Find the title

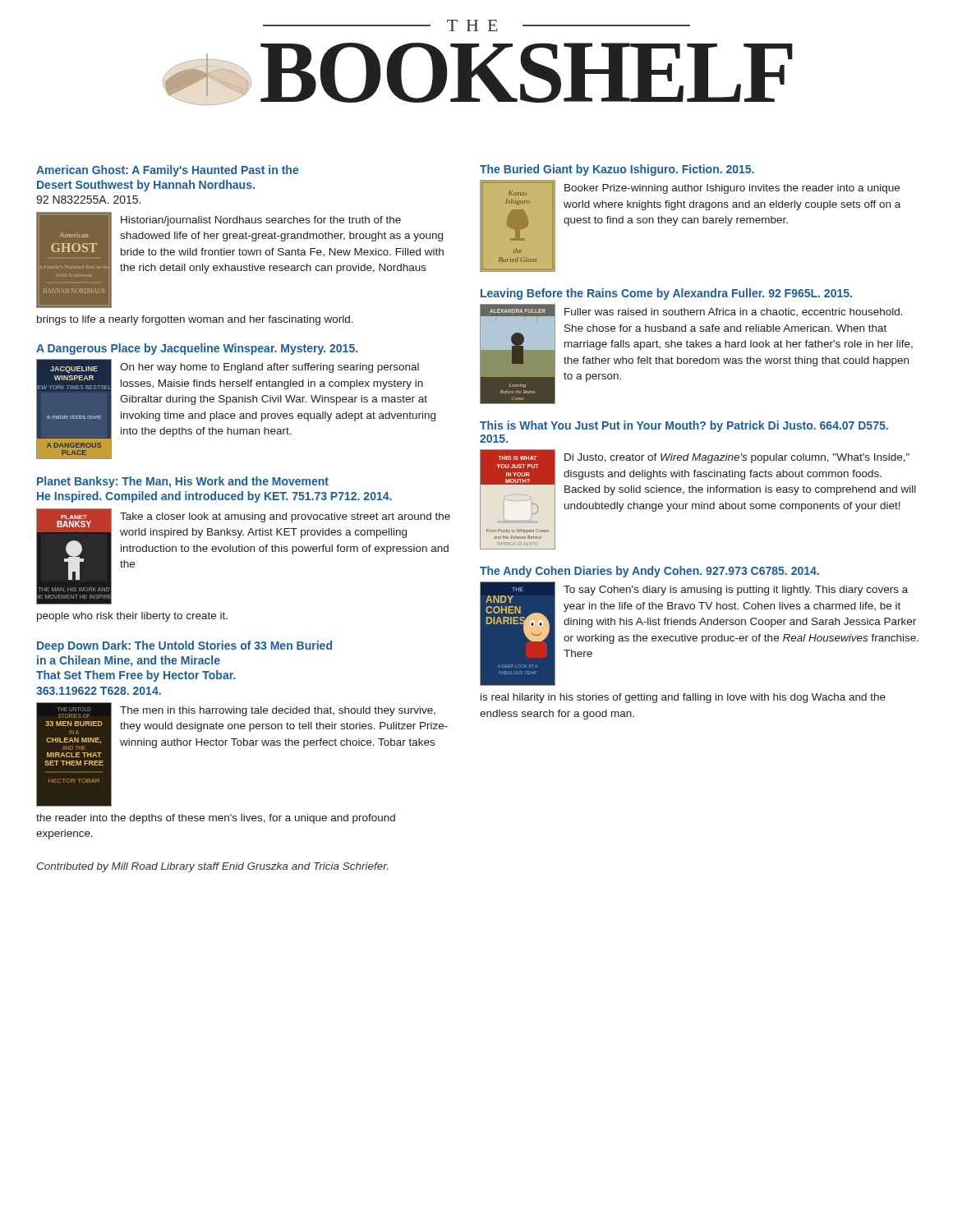[476, 66]
